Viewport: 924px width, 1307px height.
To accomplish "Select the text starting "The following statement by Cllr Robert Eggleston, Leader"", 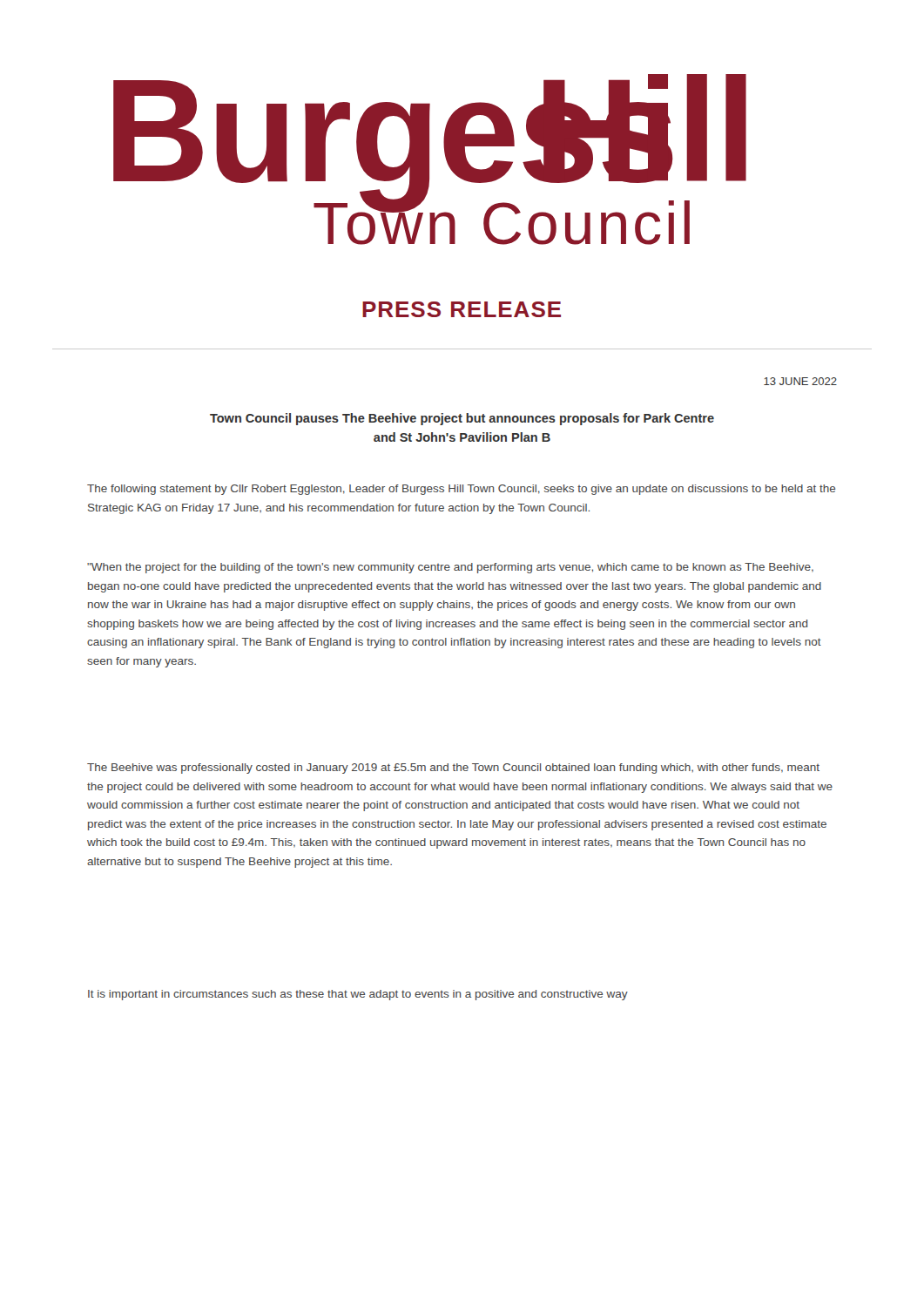I will (461, 498).
